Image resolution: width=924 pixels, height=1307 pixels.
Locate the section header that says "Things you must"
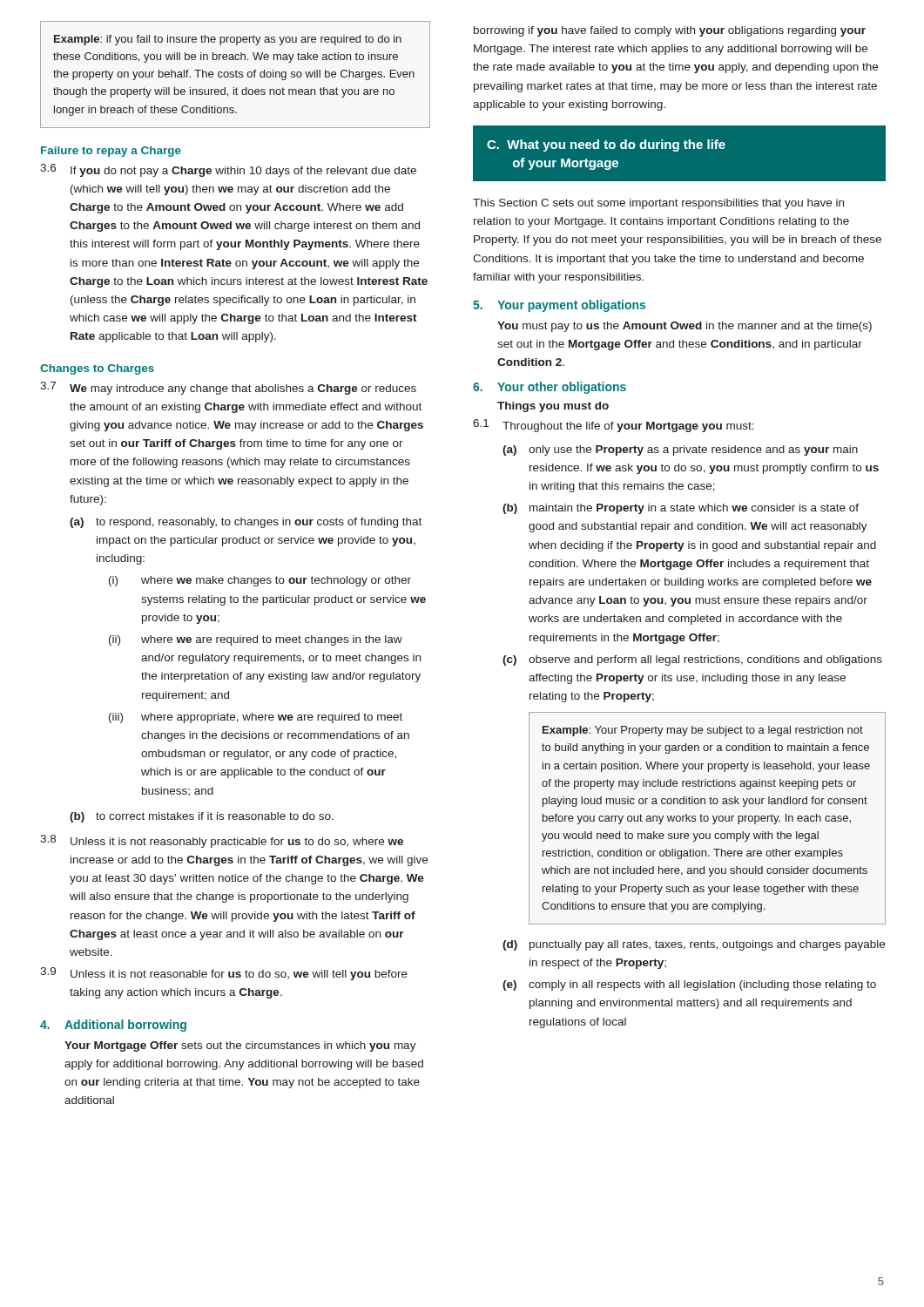pyautogui.click(x=553, y=406)
